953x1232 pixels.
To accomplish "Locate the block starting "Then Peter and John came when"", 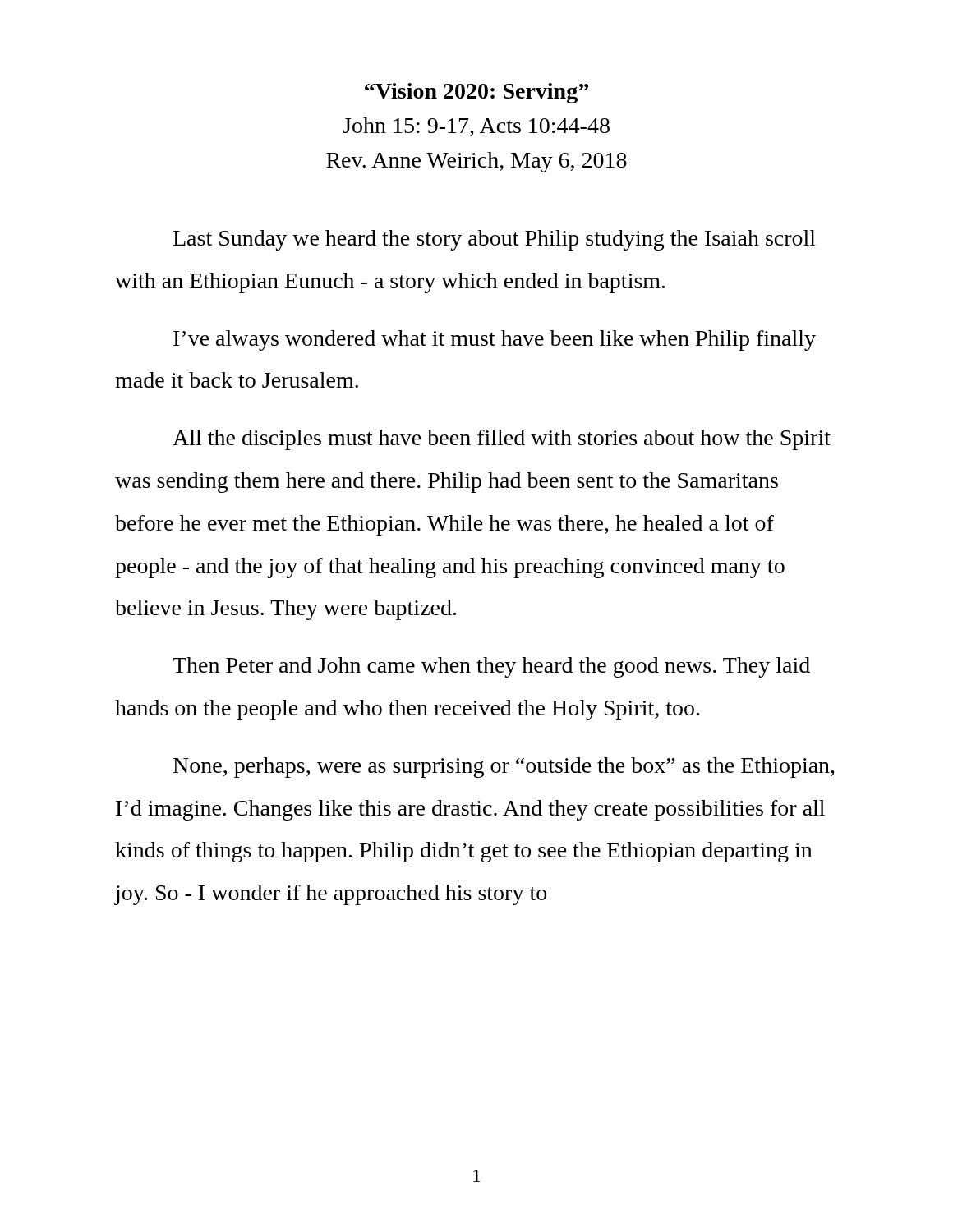I will coord(491,667).
